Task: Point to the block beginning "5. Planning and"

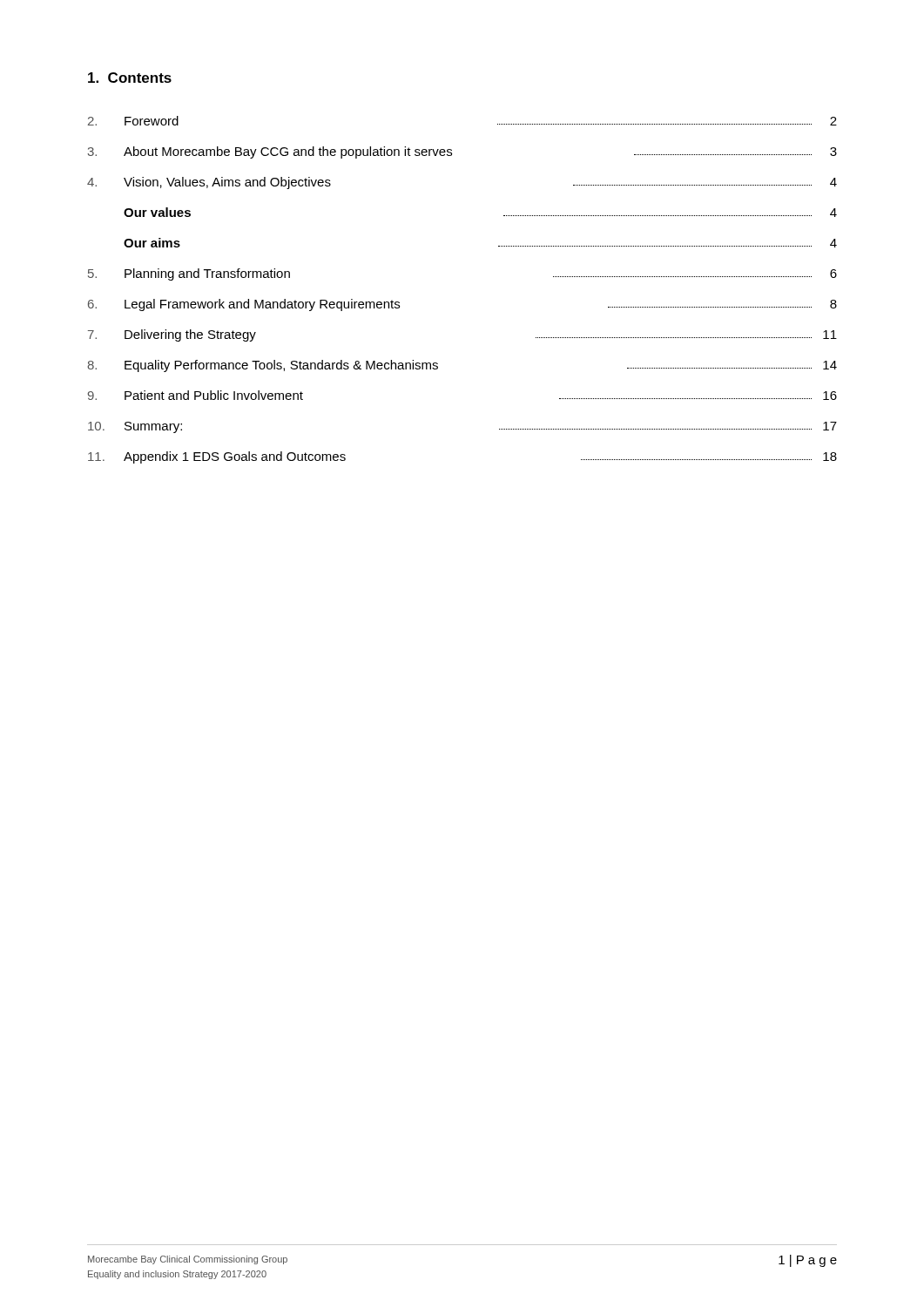Action: click(216, 274)
